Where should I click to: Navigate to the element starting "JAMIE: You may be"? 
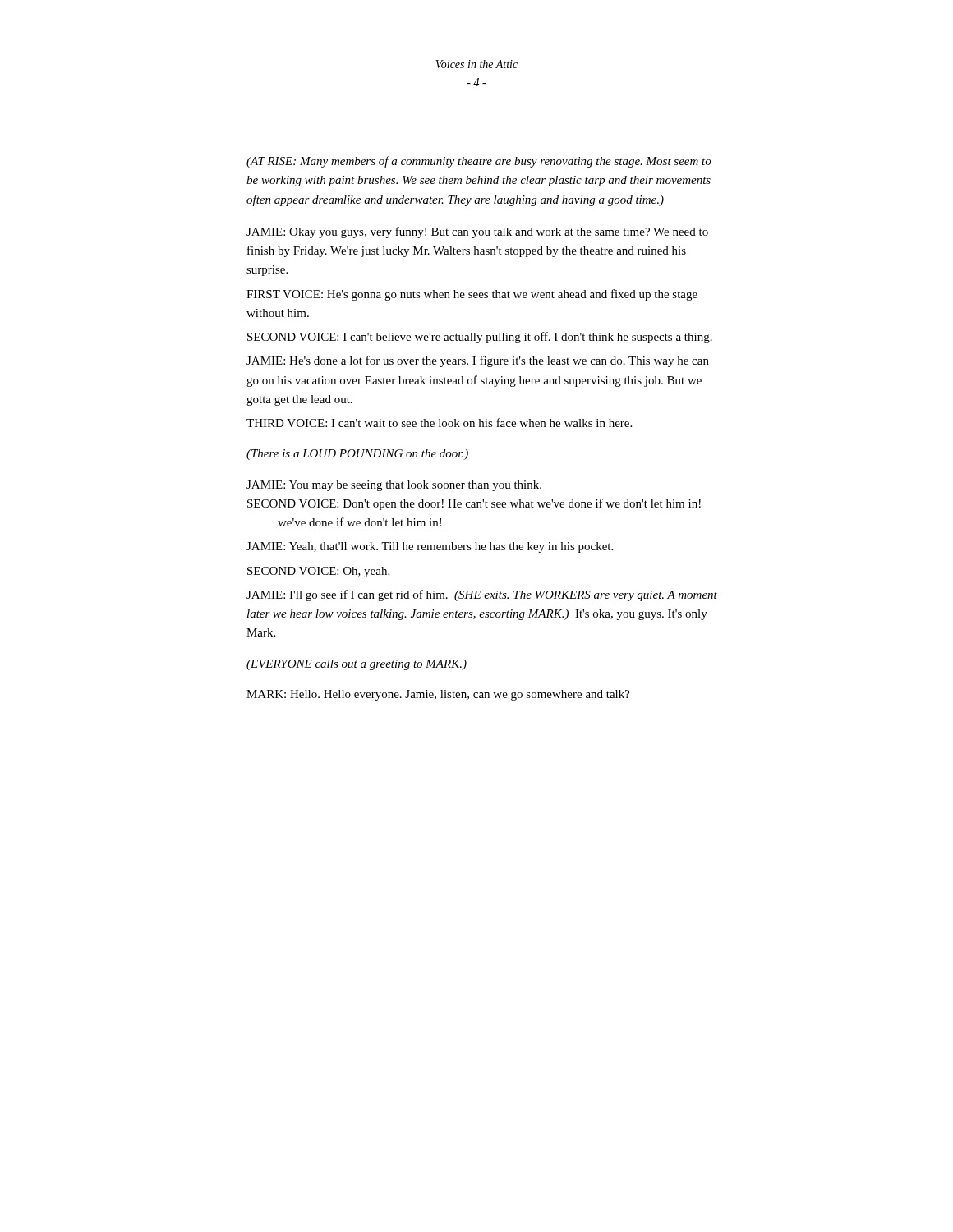coord(485,505)
